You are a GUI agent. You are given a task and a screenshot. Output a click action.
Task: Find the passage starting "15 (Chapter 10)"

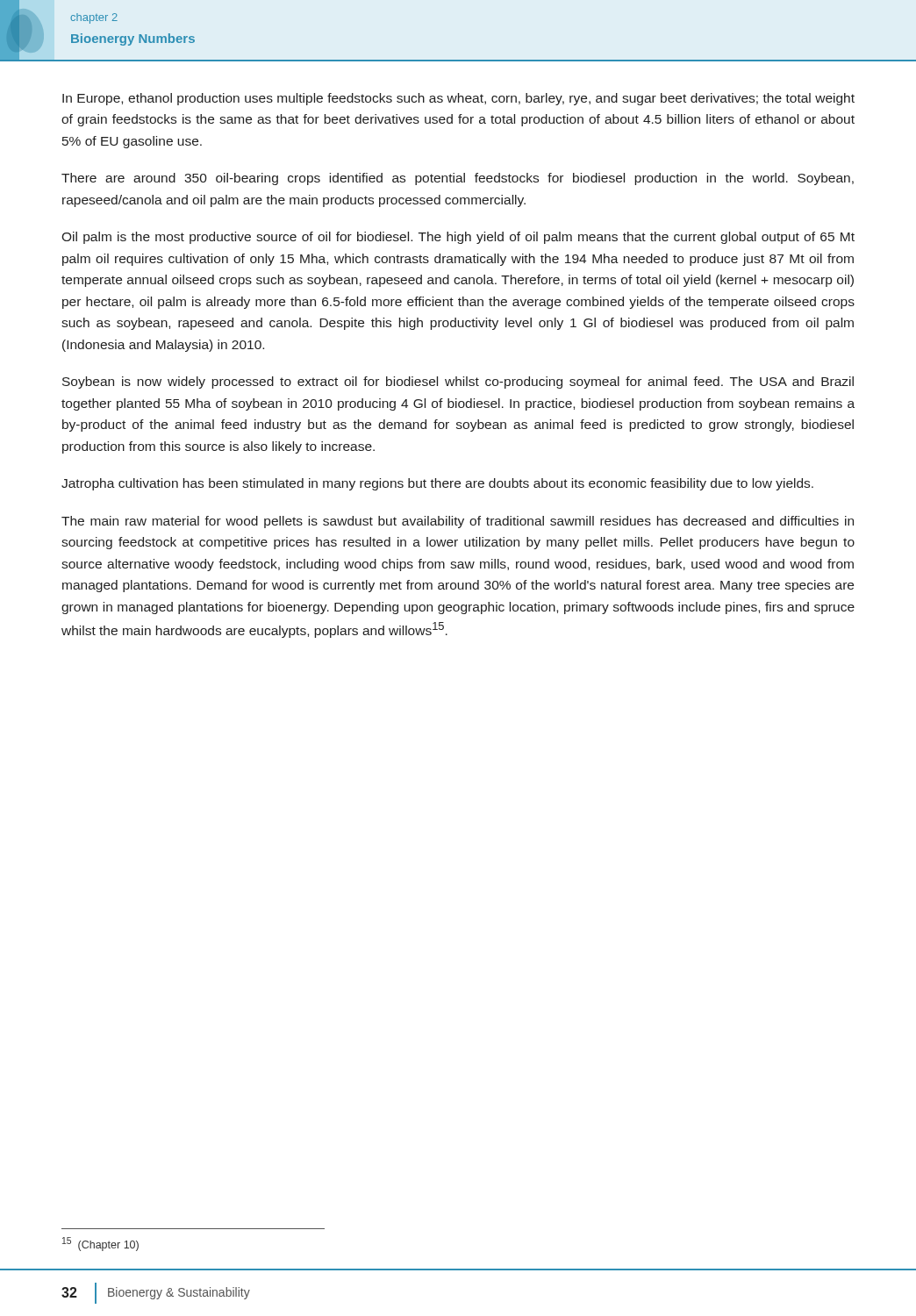pyautogui.click(x=100, y=1244)
